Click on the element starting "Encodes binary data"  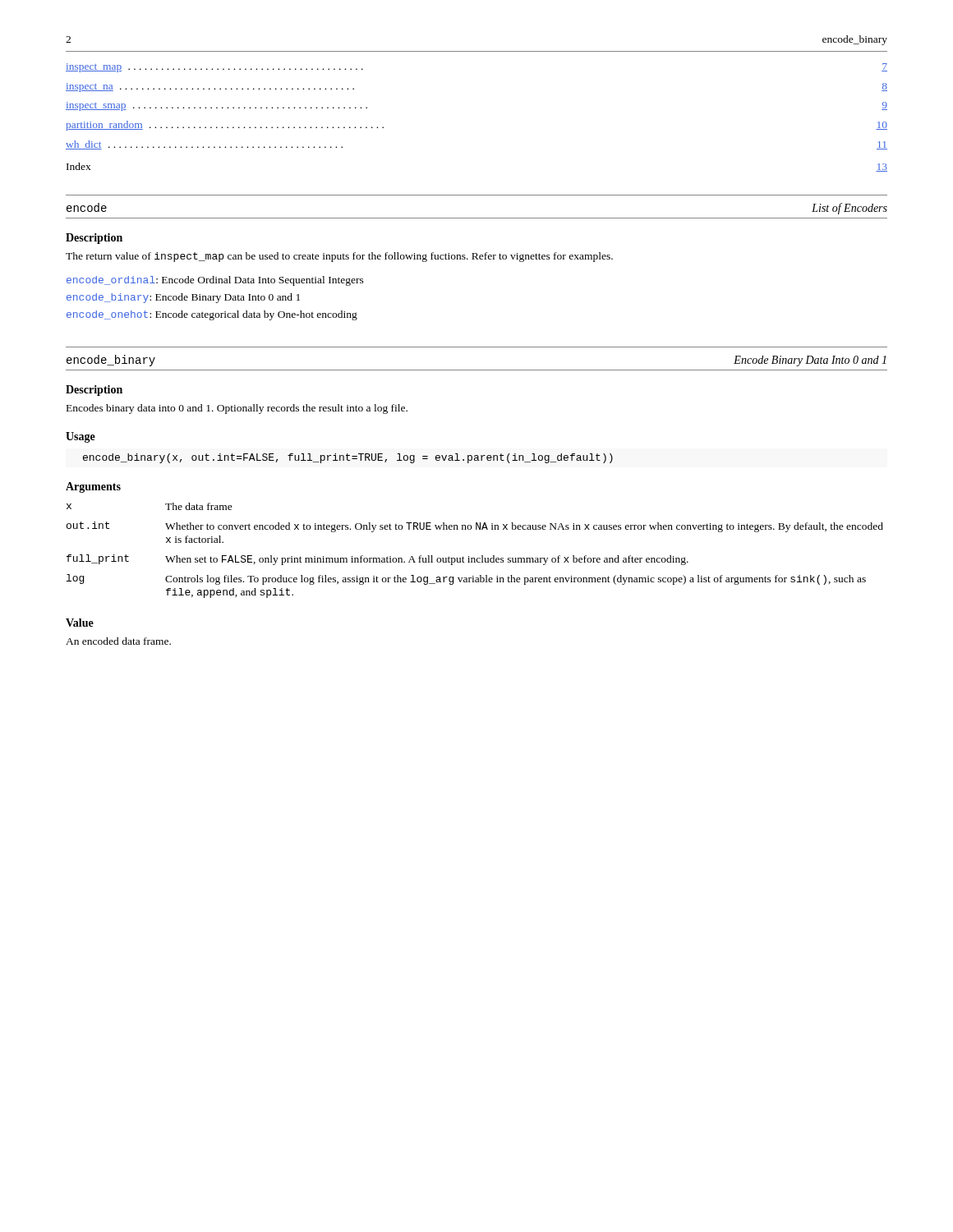(x=237, y=408)
